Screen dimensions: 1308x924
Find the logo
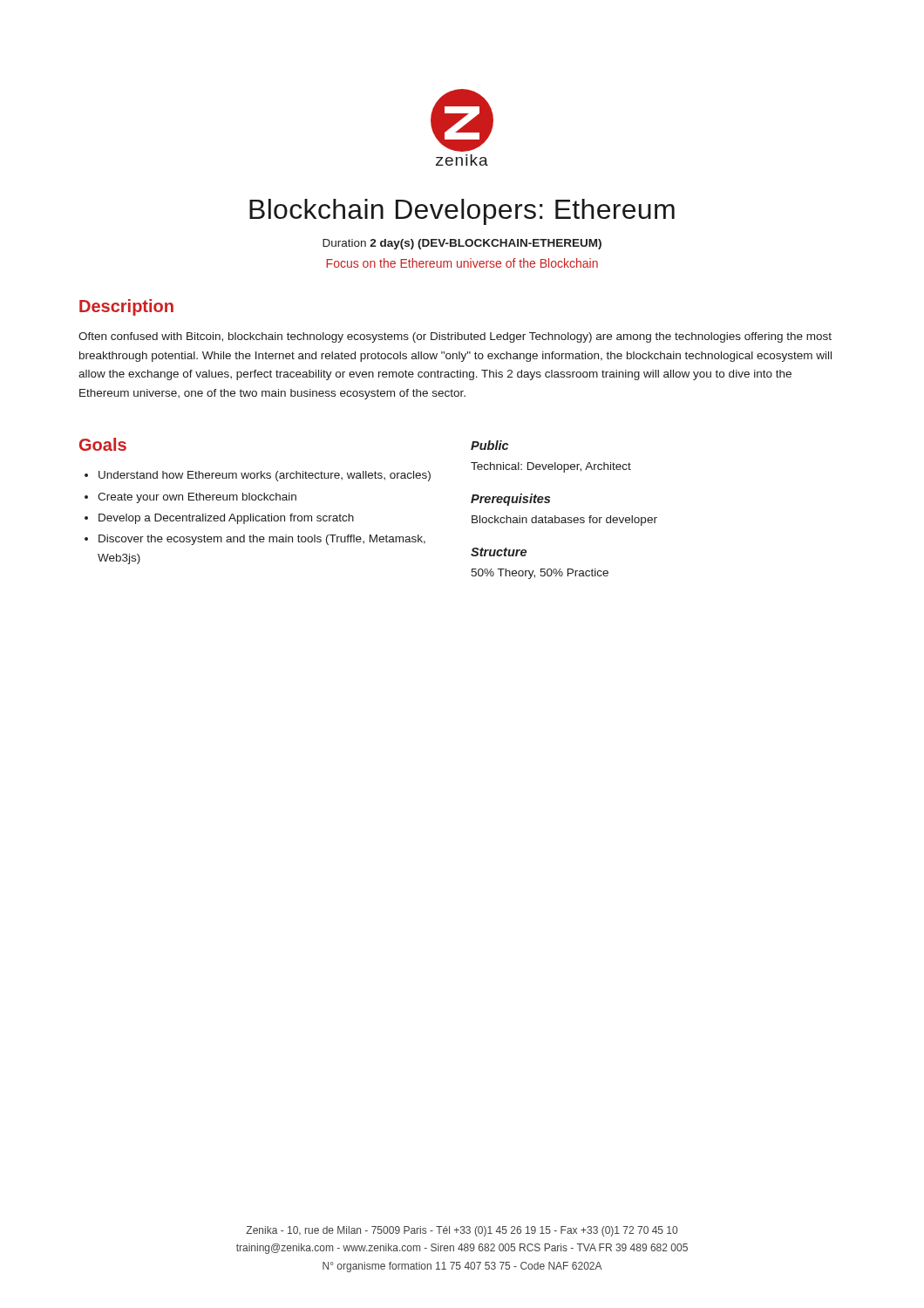pyautogui.click(x=462, y=115)
